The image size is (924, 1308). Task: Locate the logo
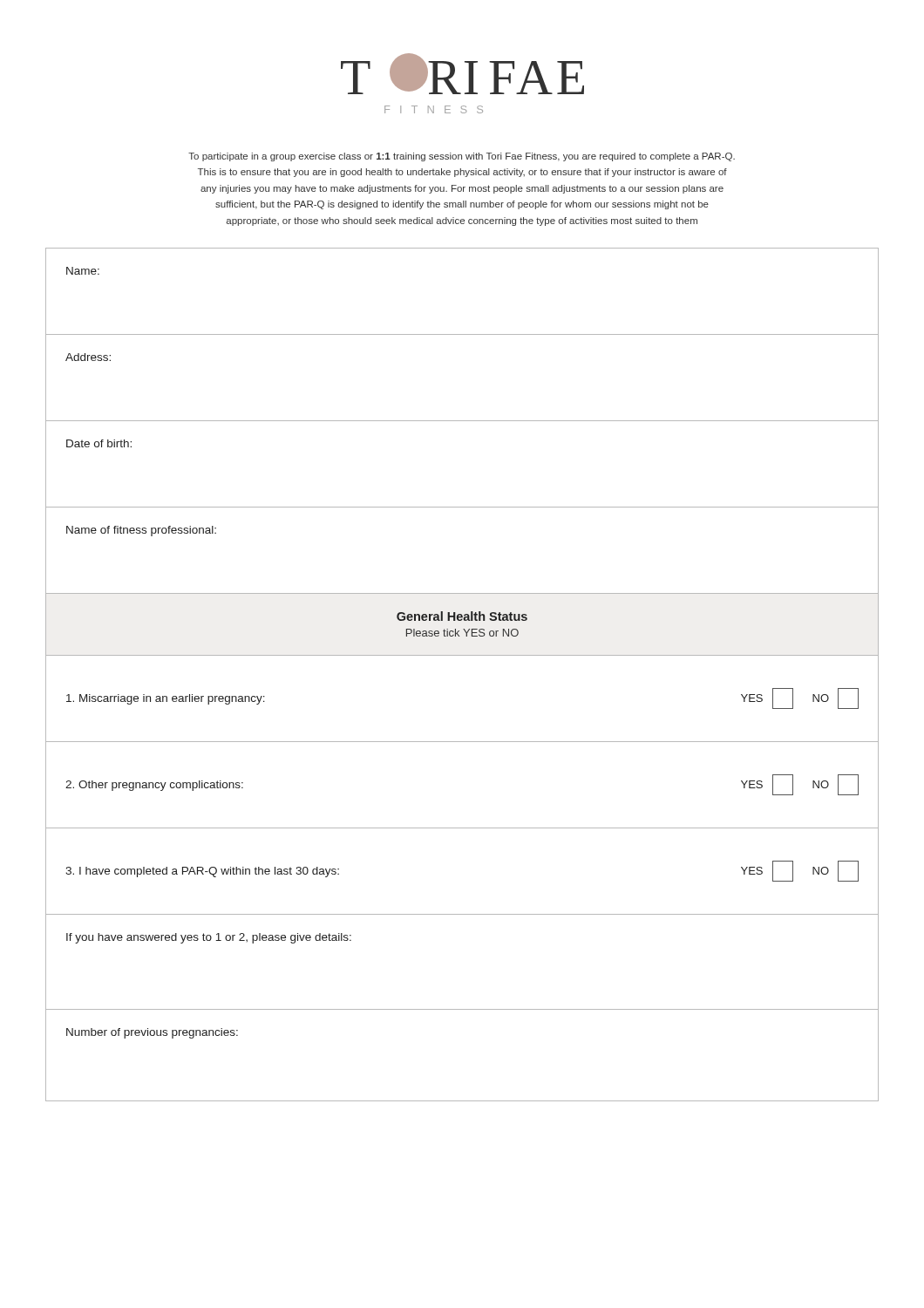462,66
